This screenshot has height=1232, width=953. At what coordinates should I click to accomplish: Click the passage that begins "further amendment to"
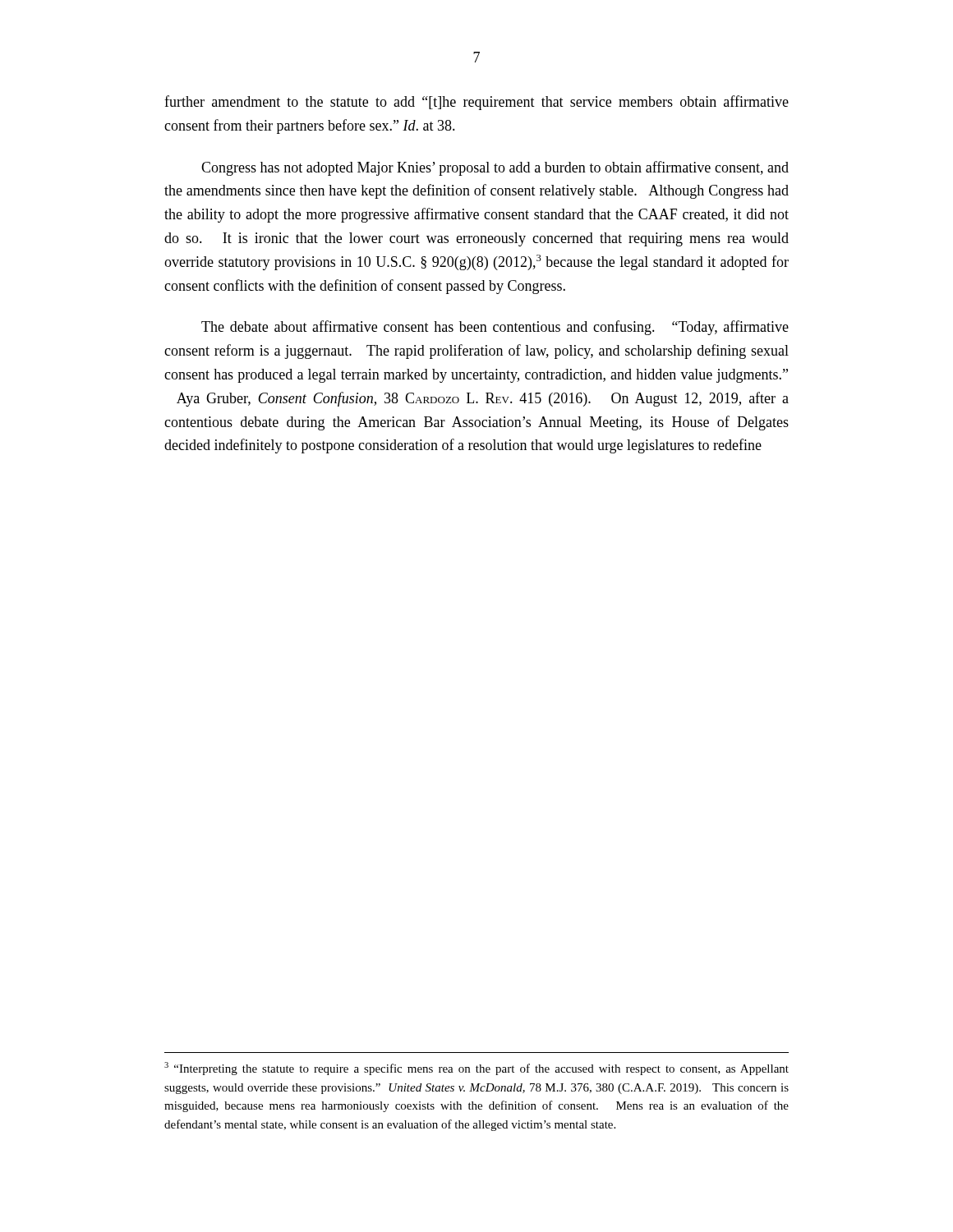coord(476,114)
